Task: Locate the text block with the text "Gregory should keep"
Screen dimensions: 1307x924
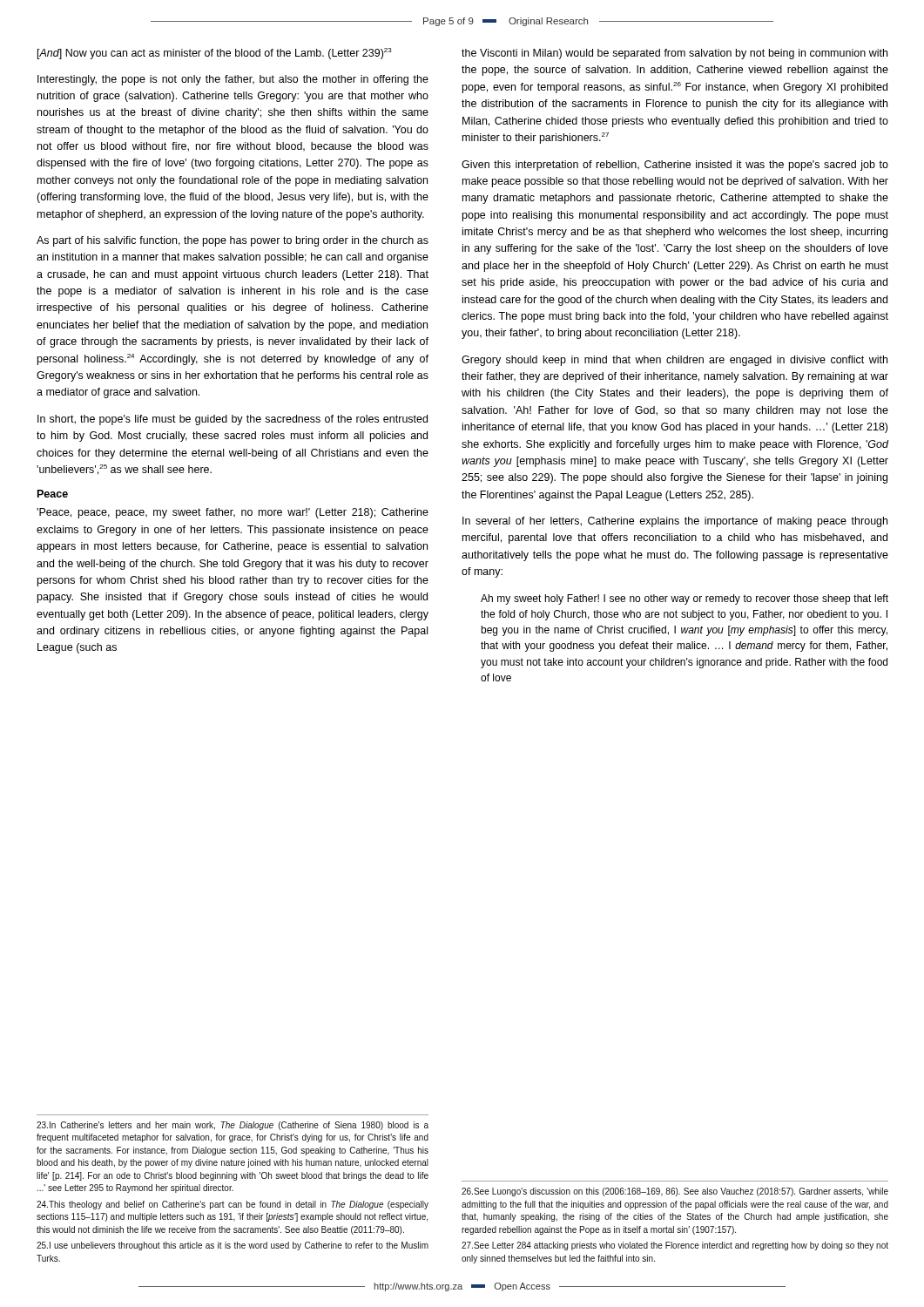Action: pos(675,427)
